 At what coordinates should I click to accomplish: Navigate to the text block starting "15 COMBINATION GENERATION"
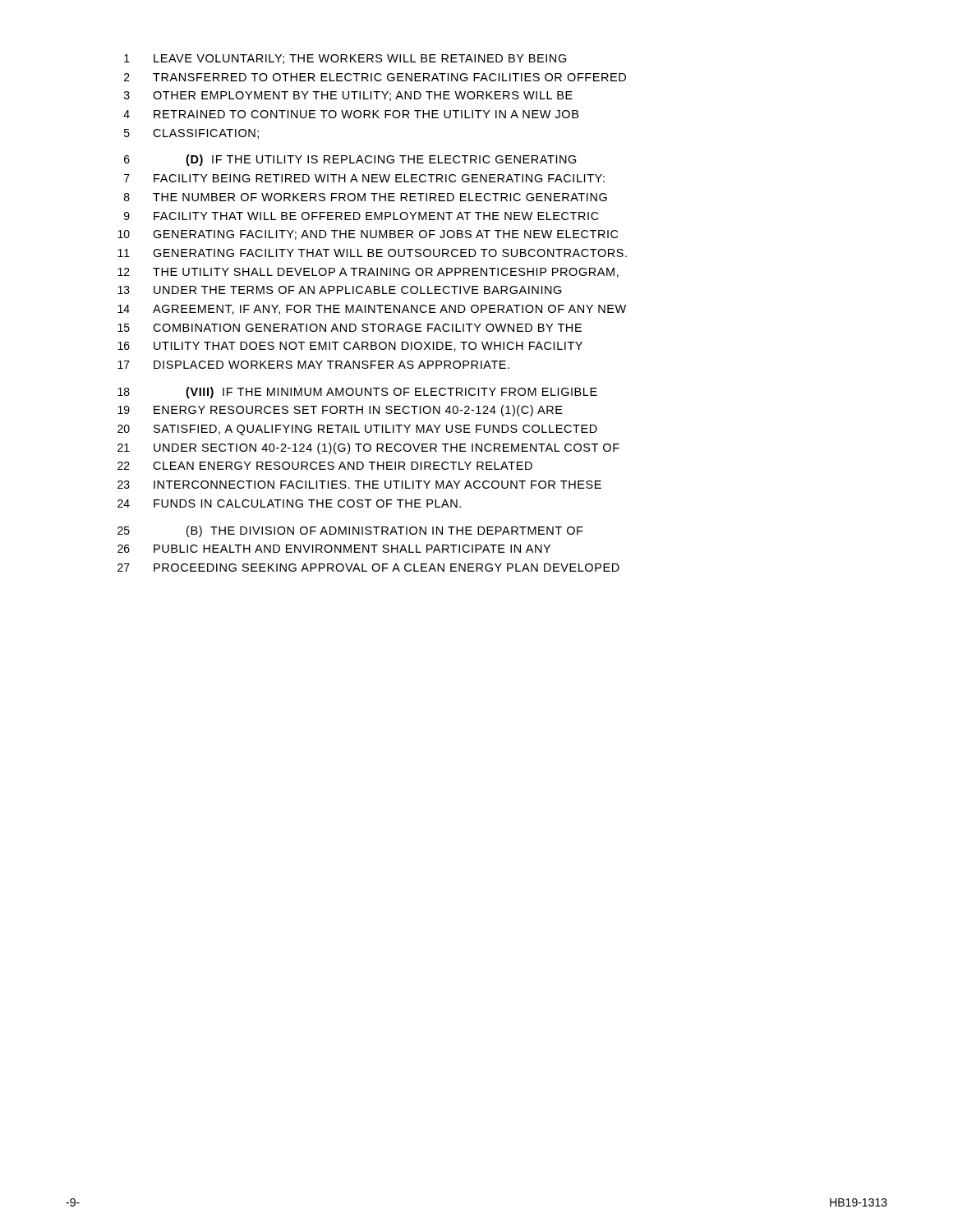pyautogui.click(x=485, y=328)
